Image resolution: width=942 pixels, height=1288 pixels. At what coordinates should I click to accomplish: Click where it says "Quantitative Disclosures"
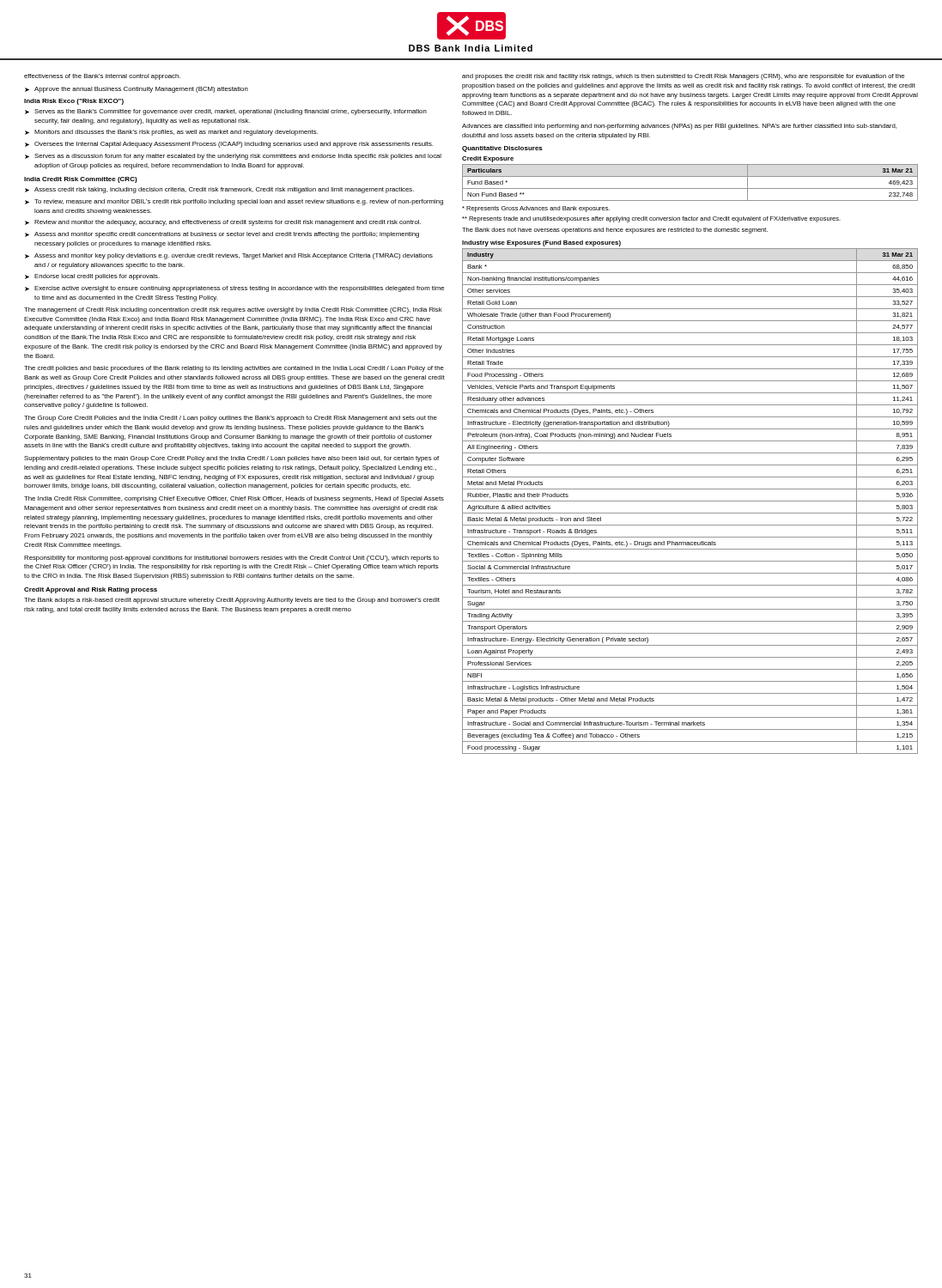(502, 148)
